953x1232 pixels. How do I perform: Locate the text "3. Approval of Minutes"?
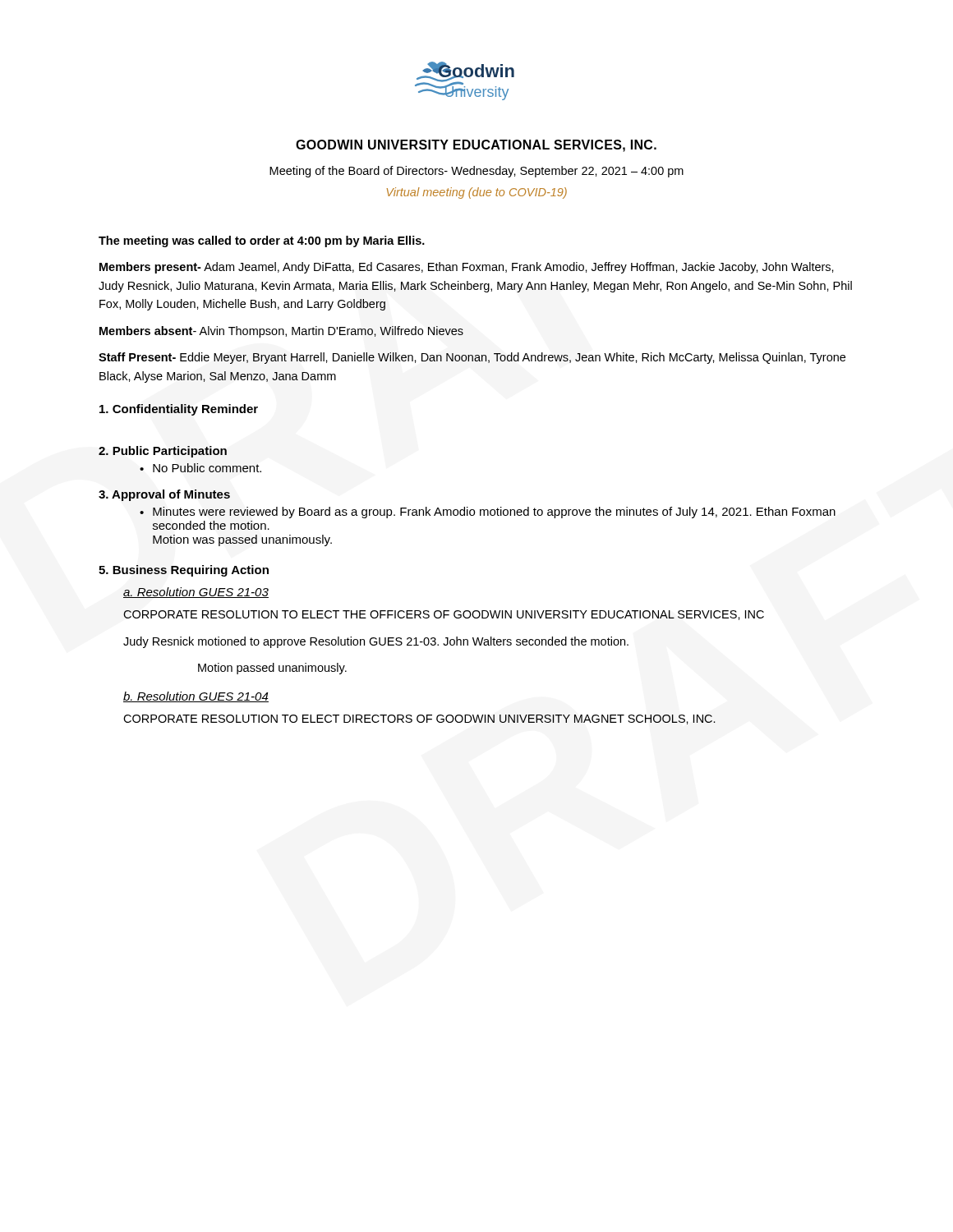pos(164,494)
